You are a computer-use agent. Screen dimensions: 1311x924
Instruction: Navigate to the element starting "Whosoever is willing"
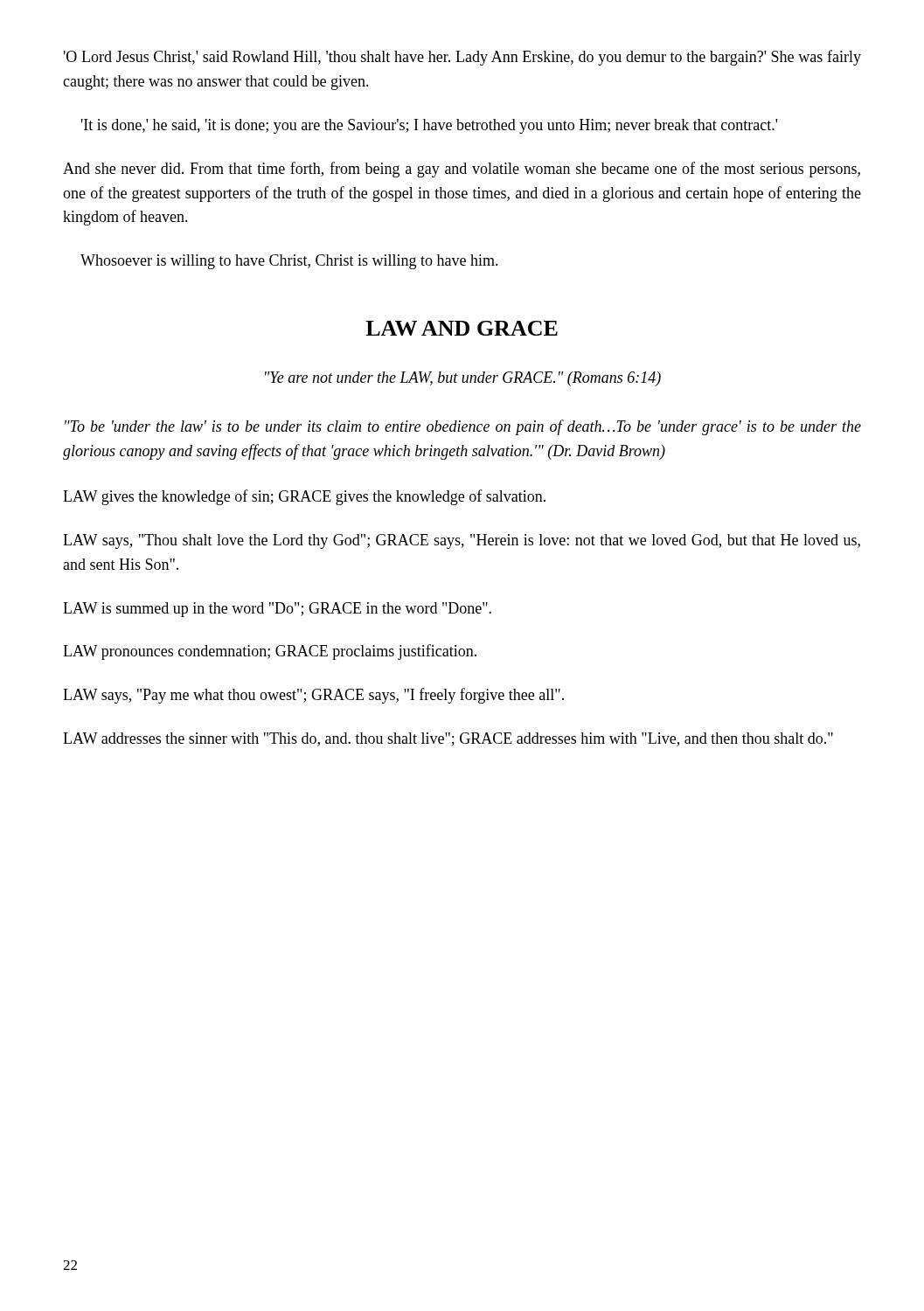pyautogui.click(x=290, y=261)
